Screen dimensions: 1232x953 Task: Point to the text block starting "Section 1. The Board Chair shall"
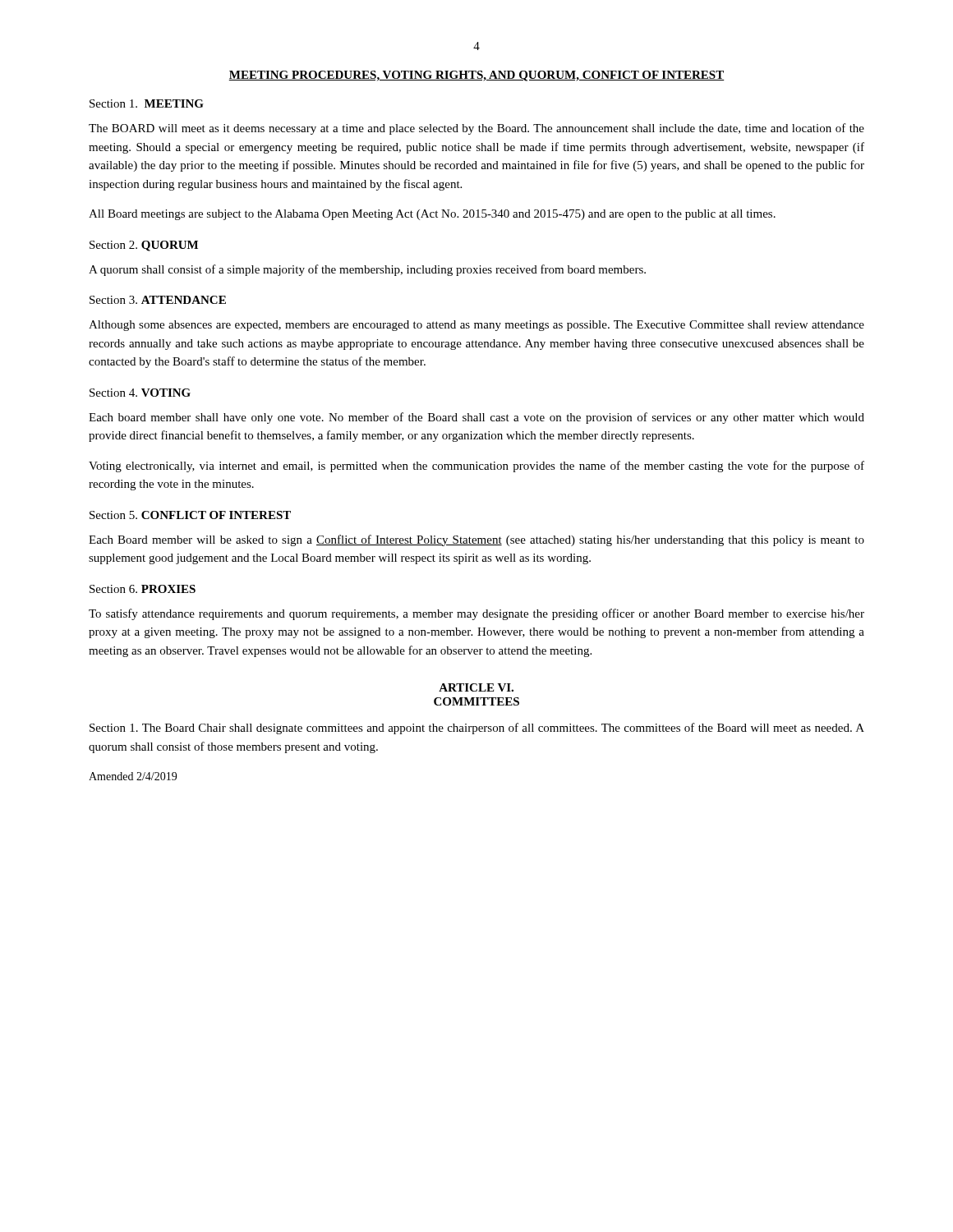pyautogui.click(x=476, y=737)
